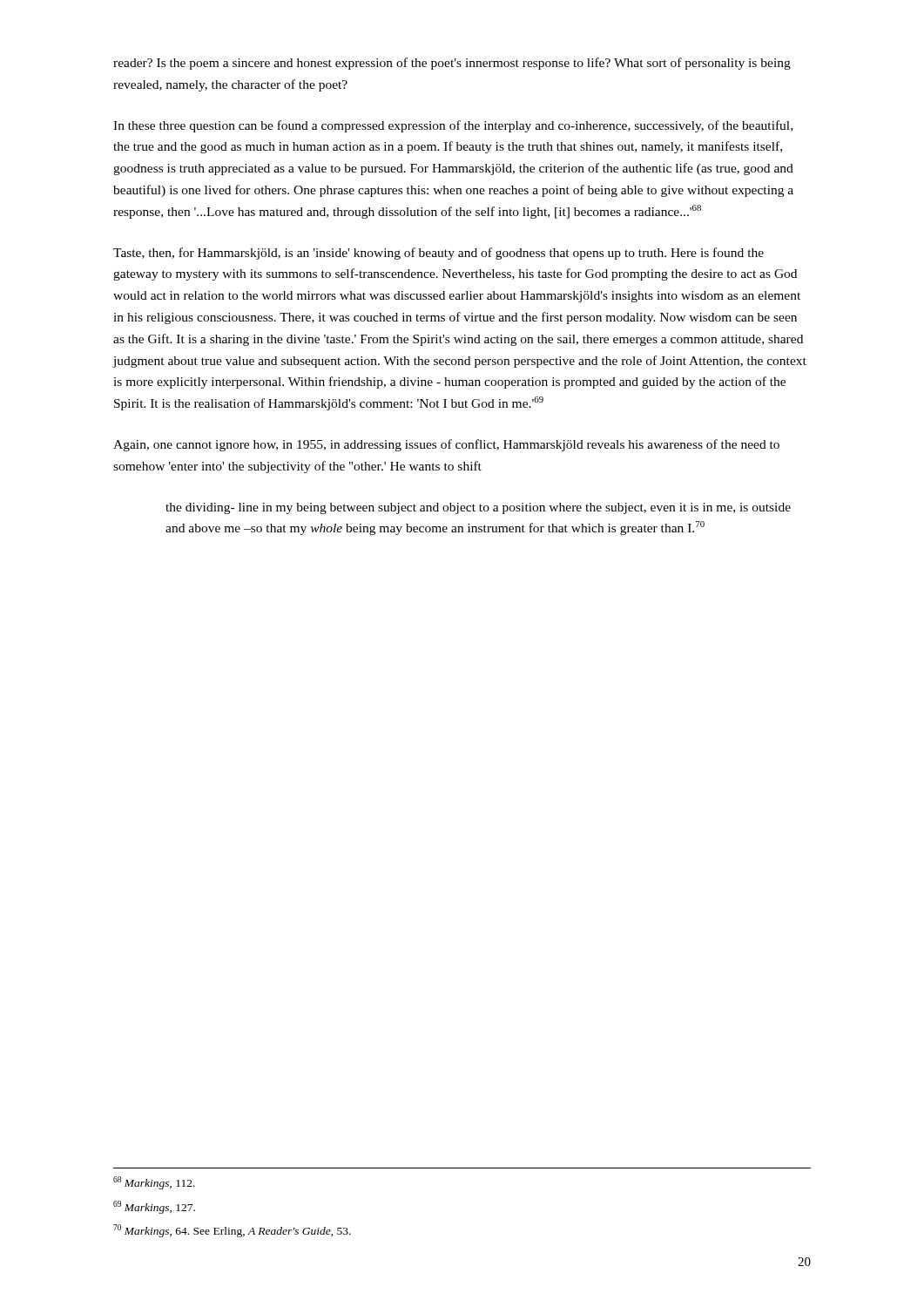Click on the text block starting "reader? Is the poem a sincere and honest"
This screenshot has width=924, height=1307.
point(452,73)
